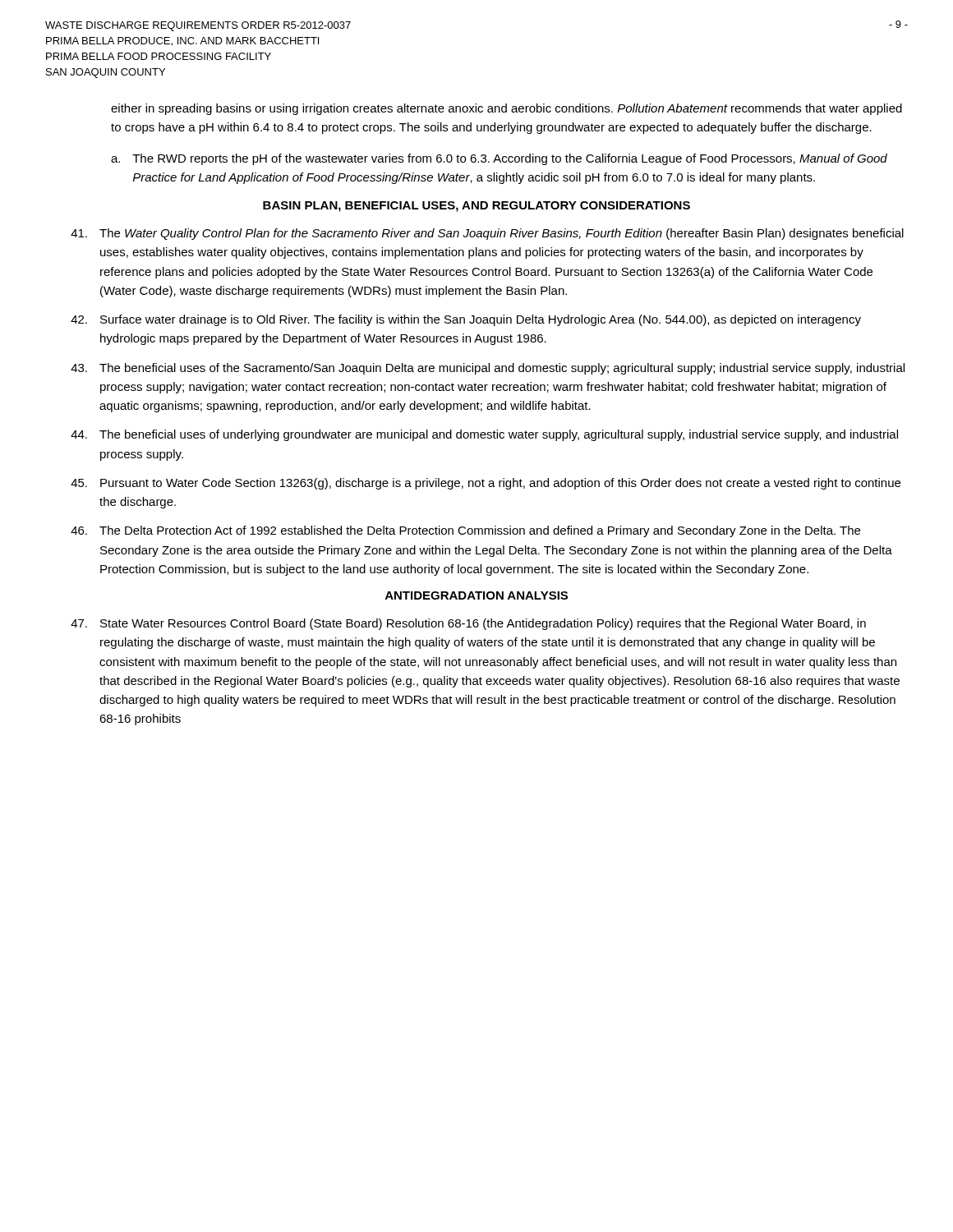The image size is (953, 1232).
Task: Find the text block with the text "The Delta Protection Act of 1992 established the"
Action: (x=476, y=550)
